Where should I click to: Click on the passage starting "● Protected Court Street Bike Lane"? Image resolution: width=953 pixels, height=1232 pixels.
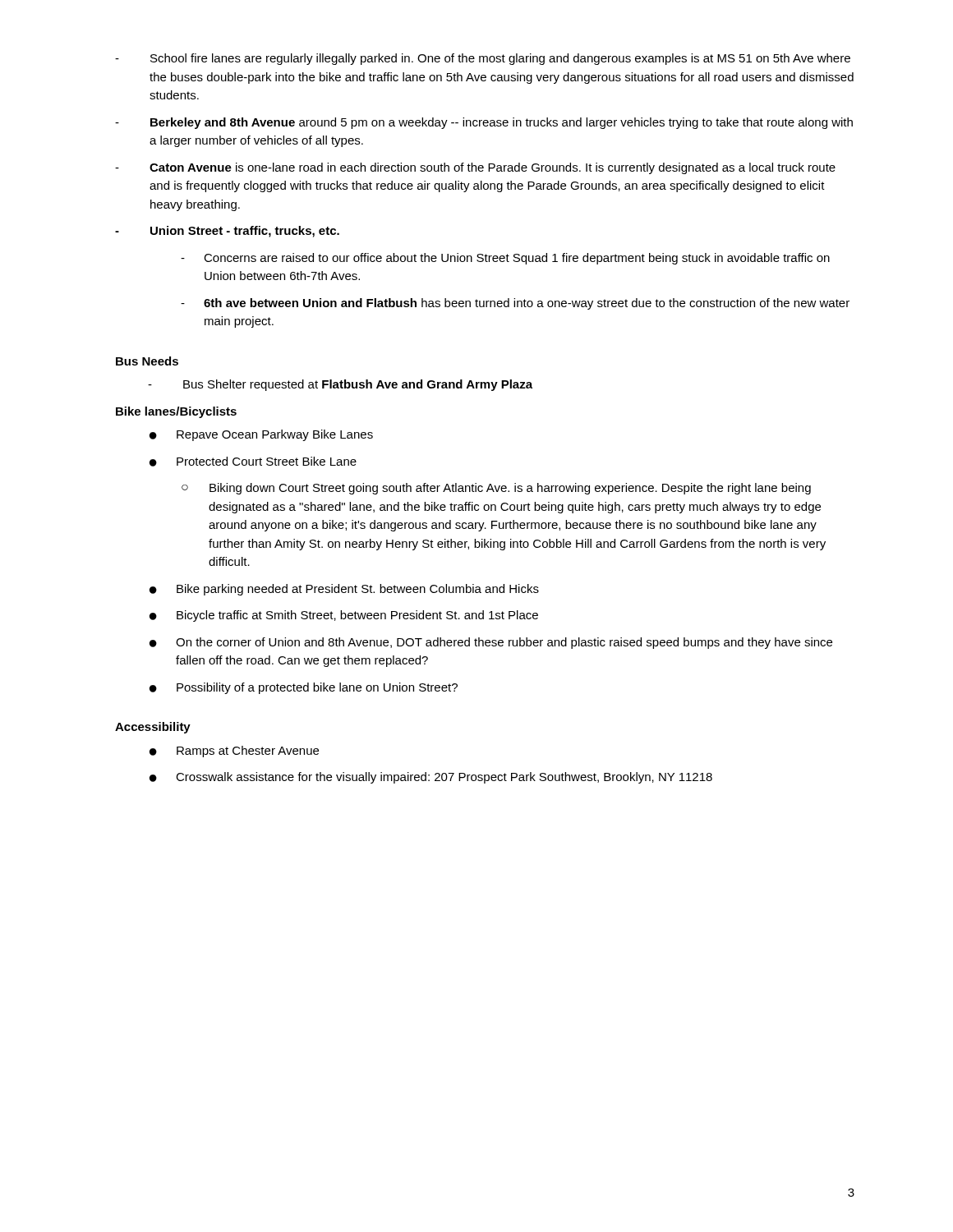(253, 462)
